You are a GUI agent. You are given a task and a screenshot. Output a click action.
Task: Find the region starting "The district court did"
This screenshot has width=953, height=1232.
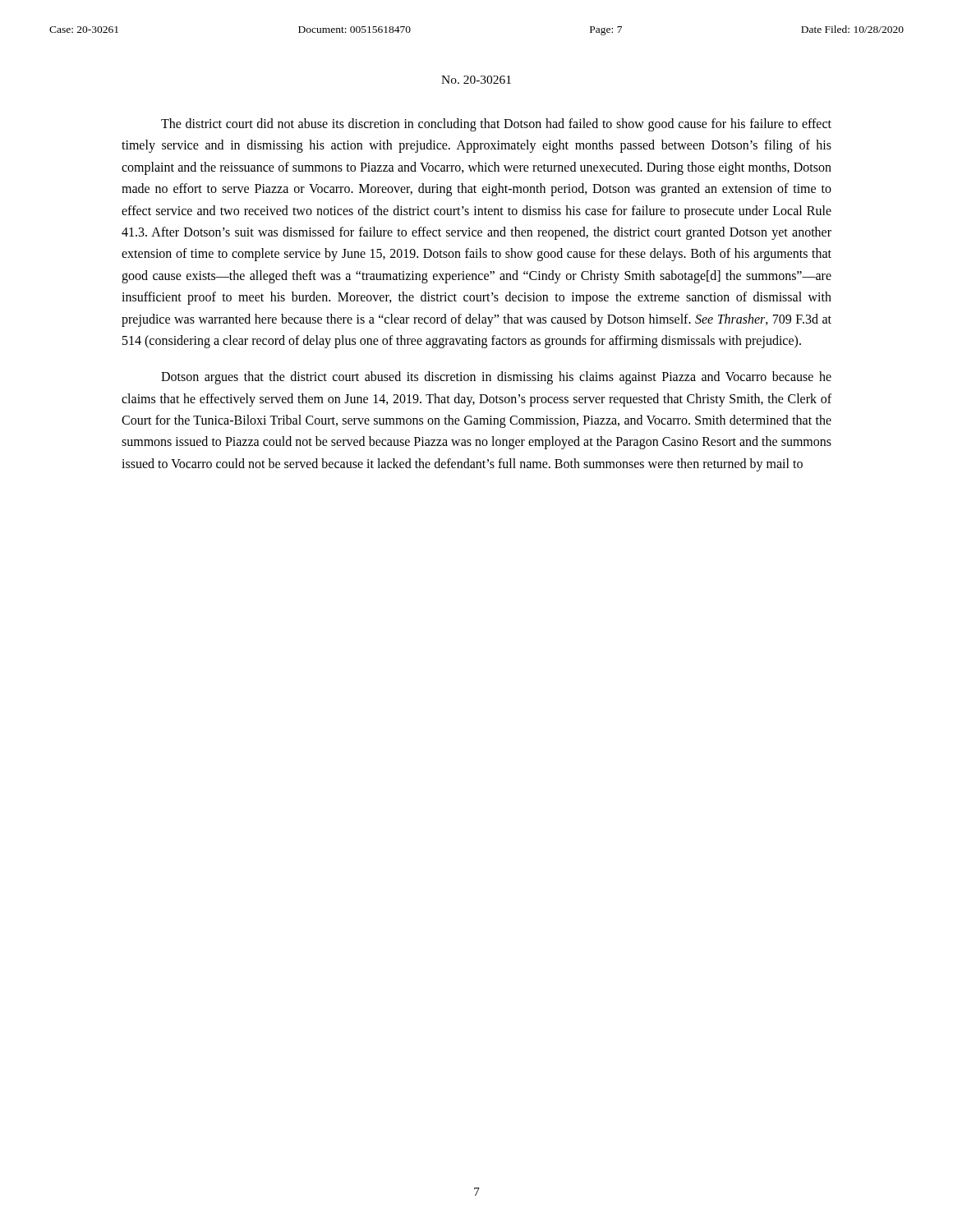(476, 294)
